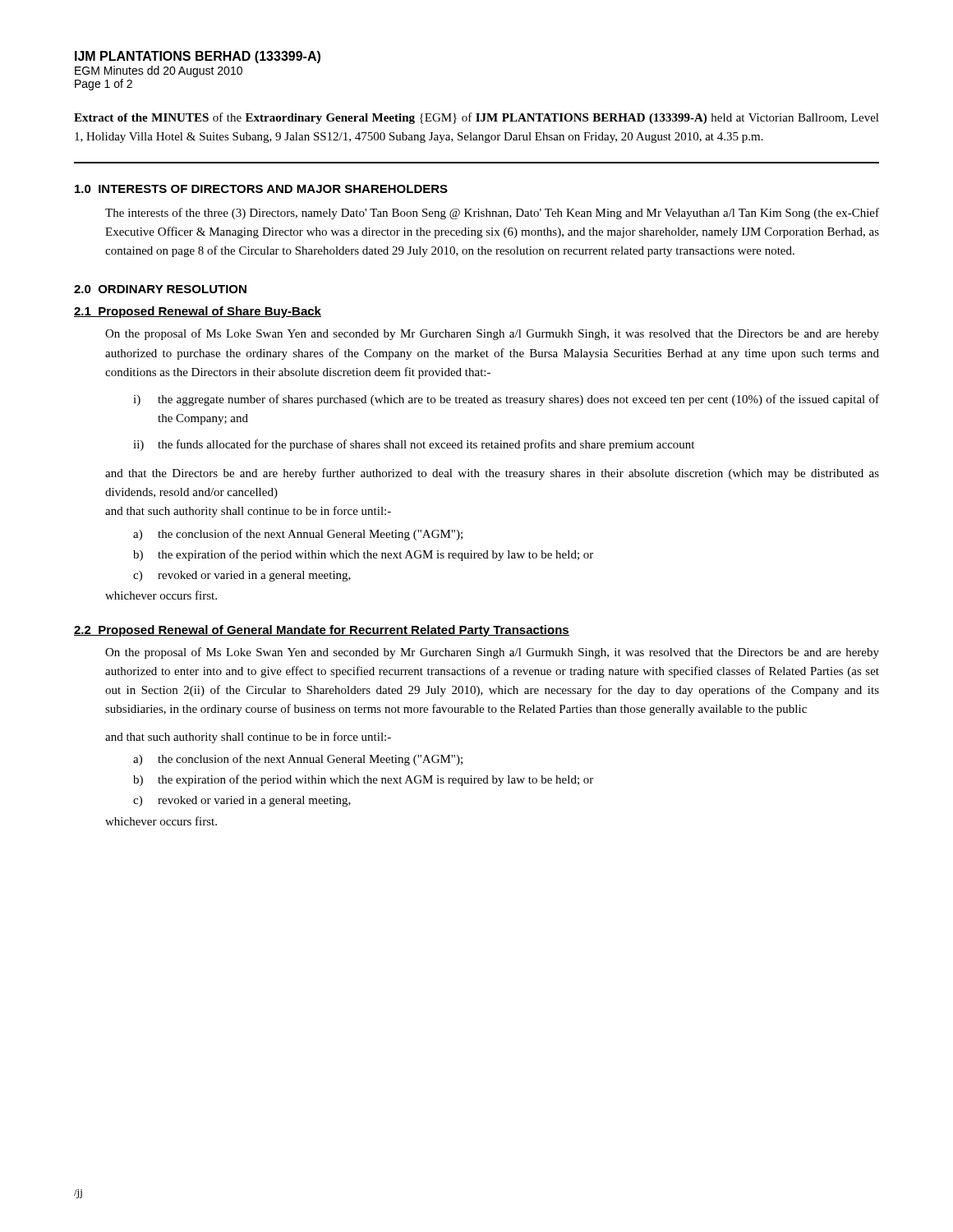
Task: Find the section header on this page that starts "2.2 Proposed Renewal of General Mandate for"
Action: point(321,629)
